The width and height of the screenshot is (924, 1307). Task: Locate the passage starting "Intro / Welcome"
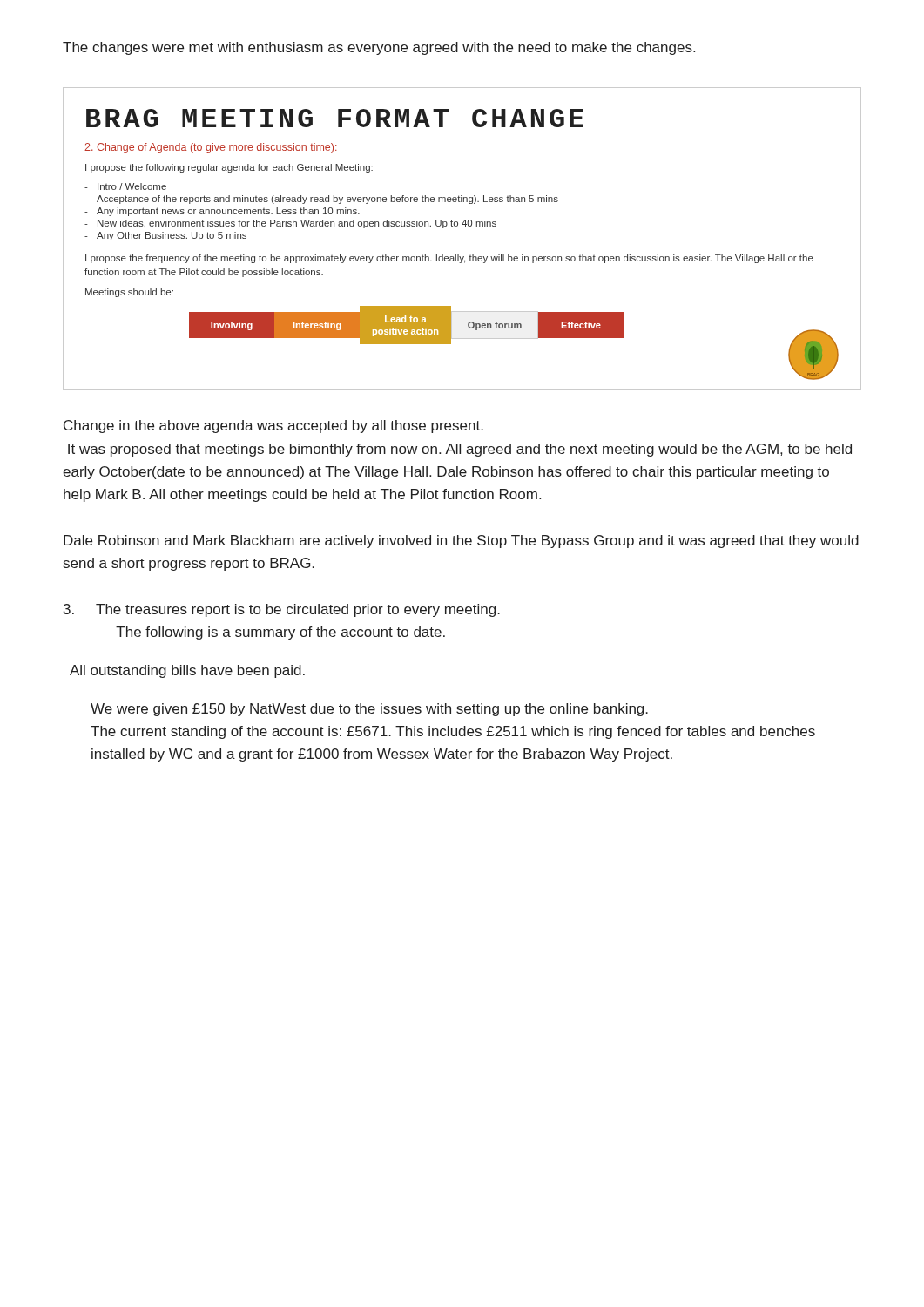tap(132, 186)
